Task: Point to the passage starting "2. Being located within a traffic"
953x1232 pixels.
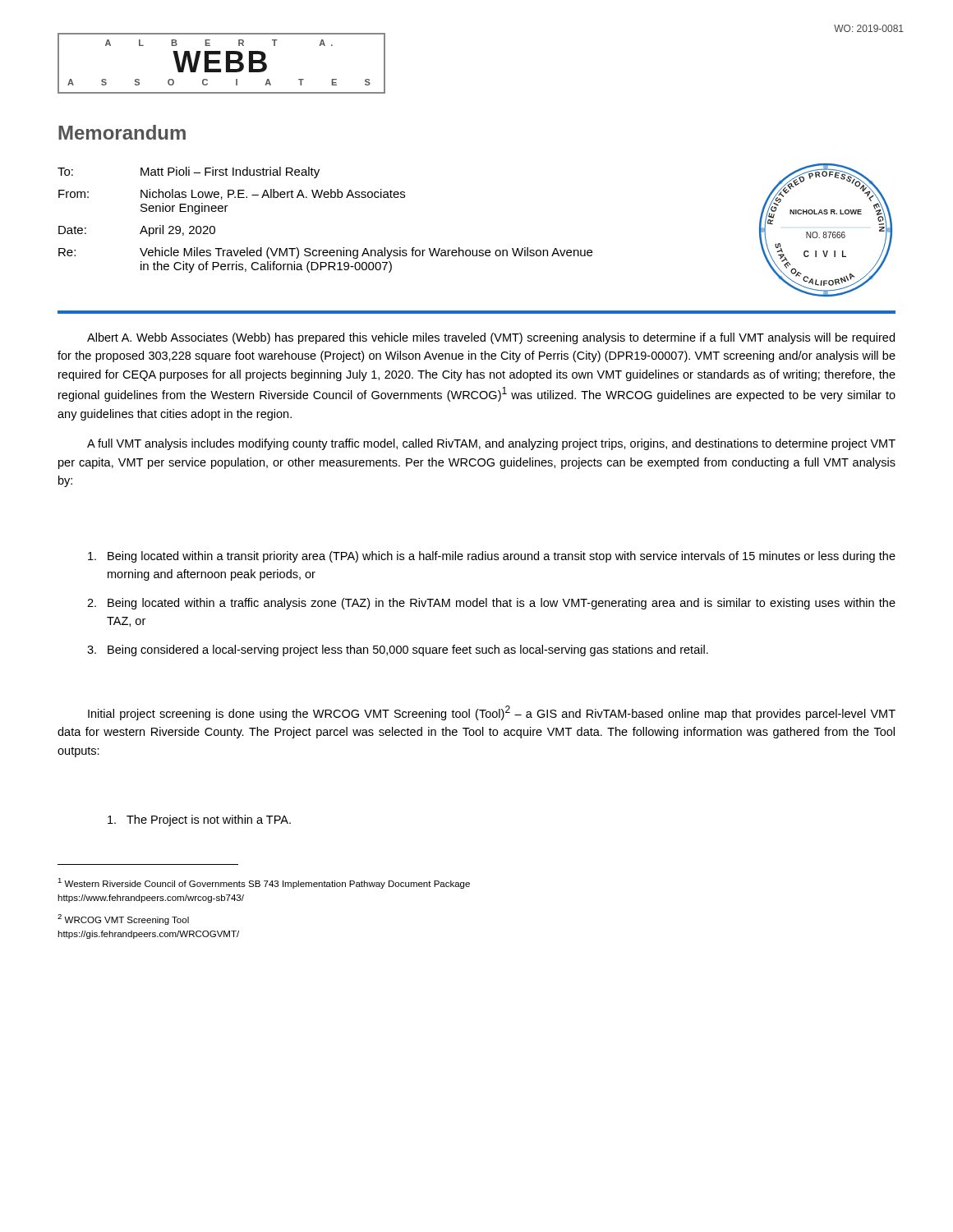Action: 476,612
